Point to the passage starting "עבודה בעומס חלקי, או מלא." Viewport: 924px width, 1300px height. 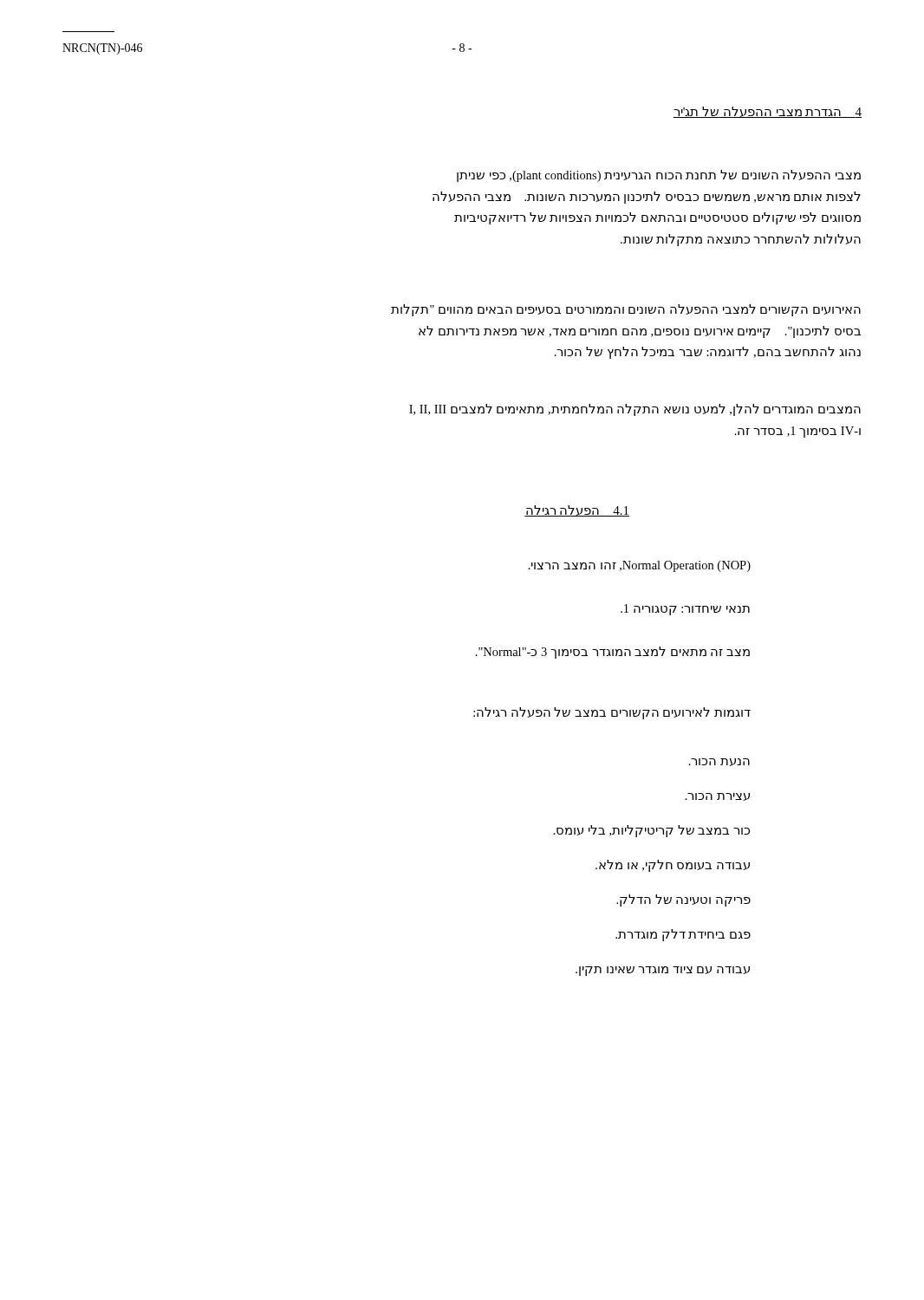click(673, 865)
